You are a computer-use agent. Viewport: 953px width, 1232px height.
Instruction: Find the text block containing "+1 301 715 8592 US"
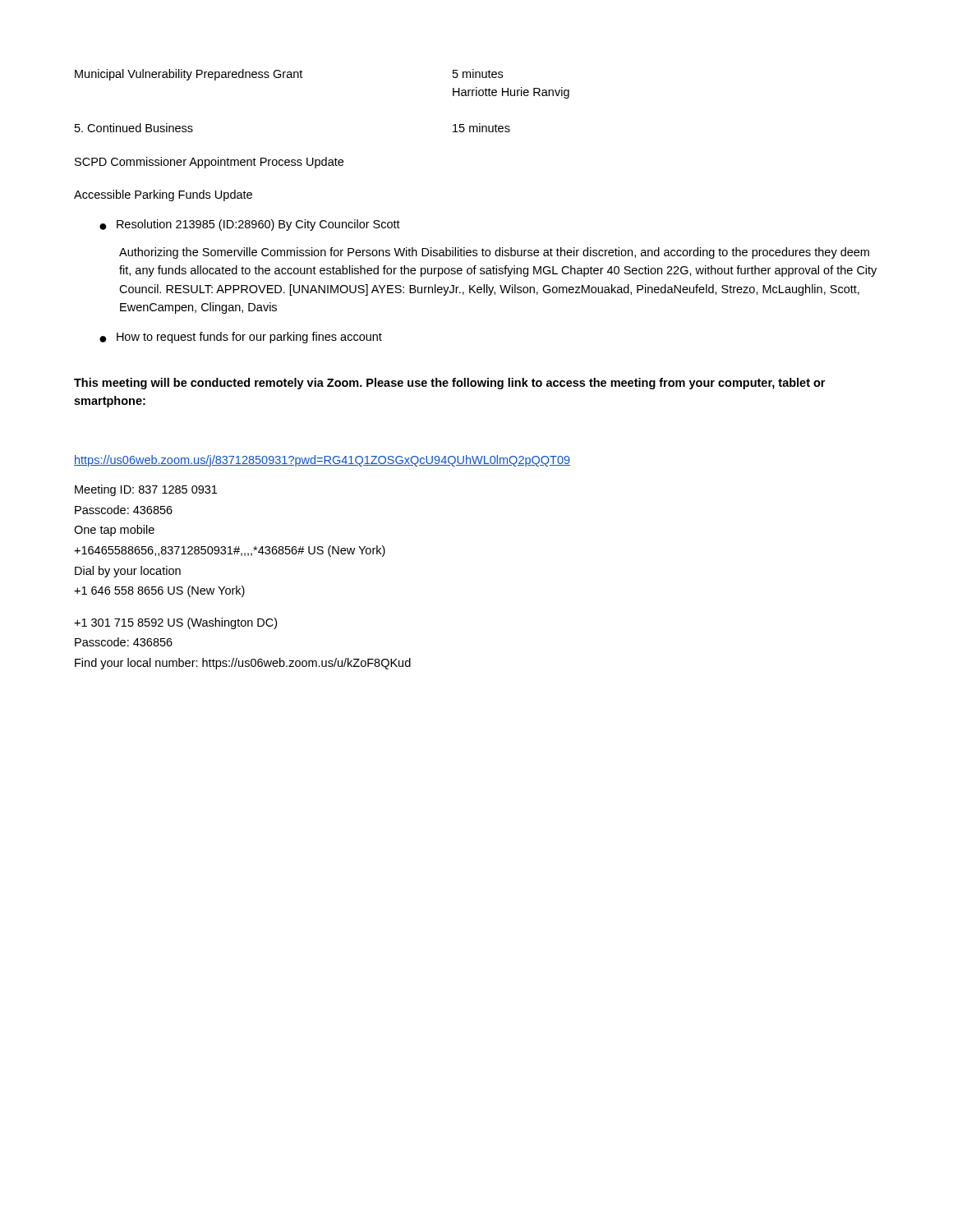coord(175,623)
